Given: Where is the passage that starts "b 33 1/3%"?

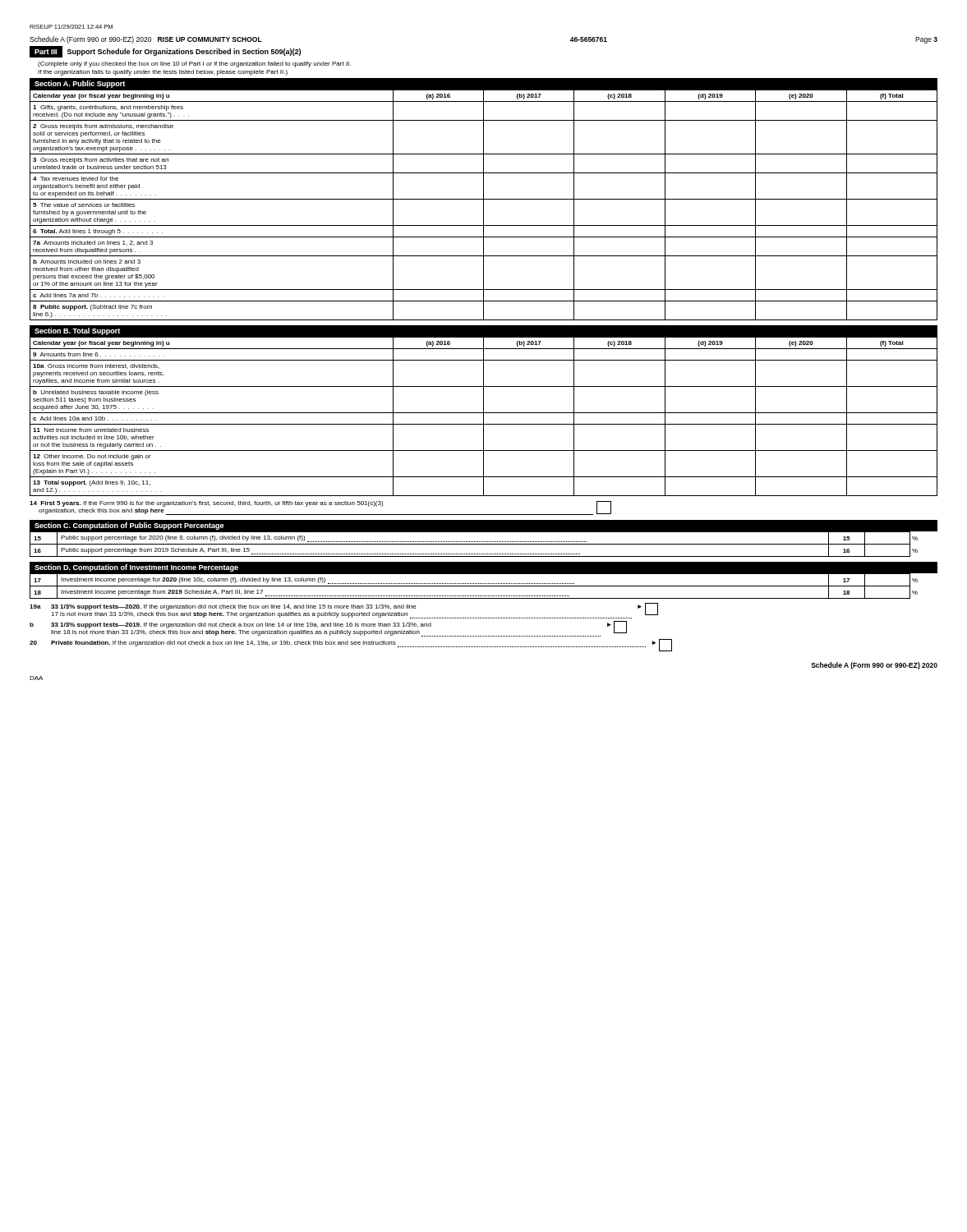Looking at the screenshot, I should click(328, 629).
